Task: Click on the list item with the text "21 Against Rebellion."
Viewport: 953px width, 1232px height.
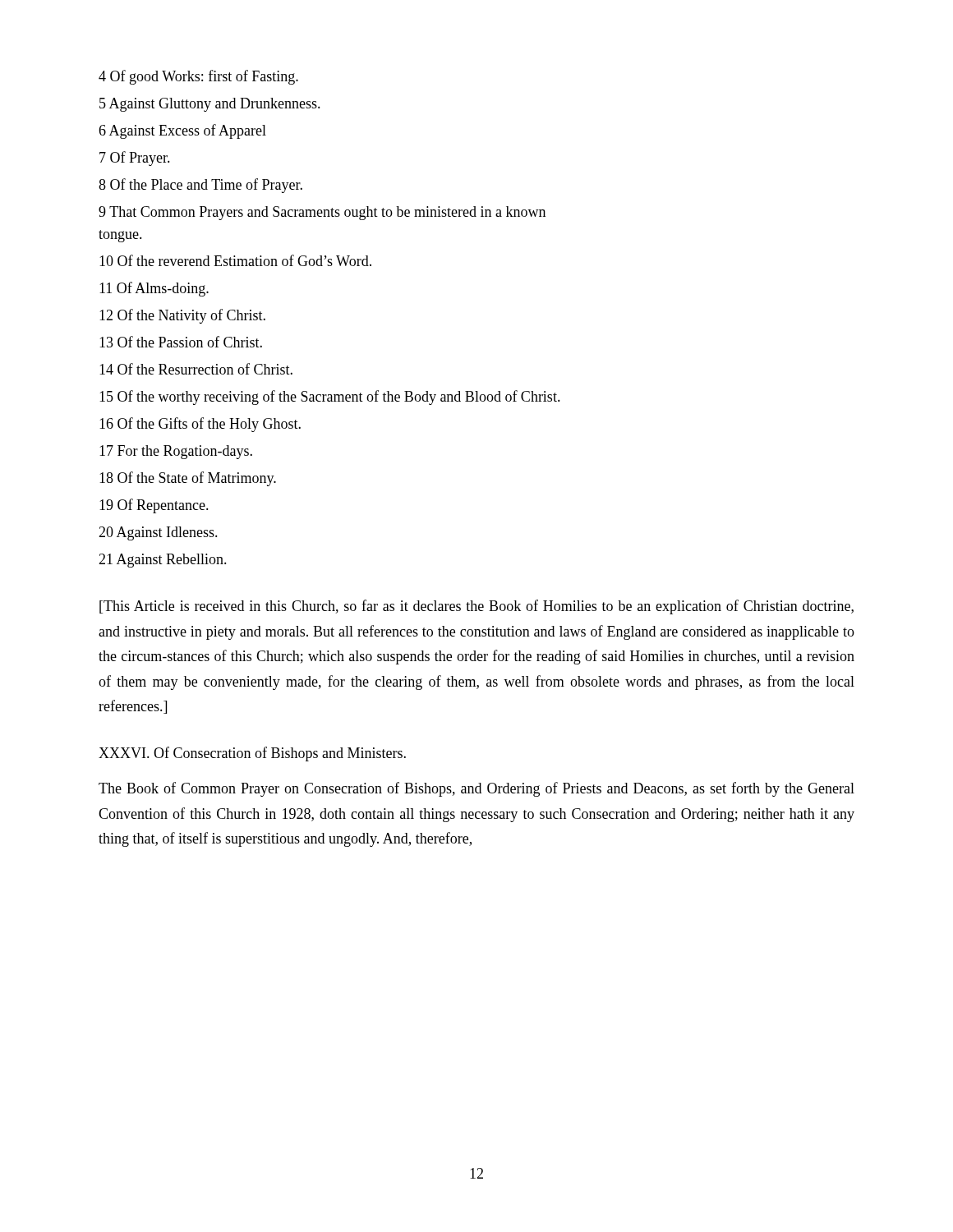Action: pos(163,559)
